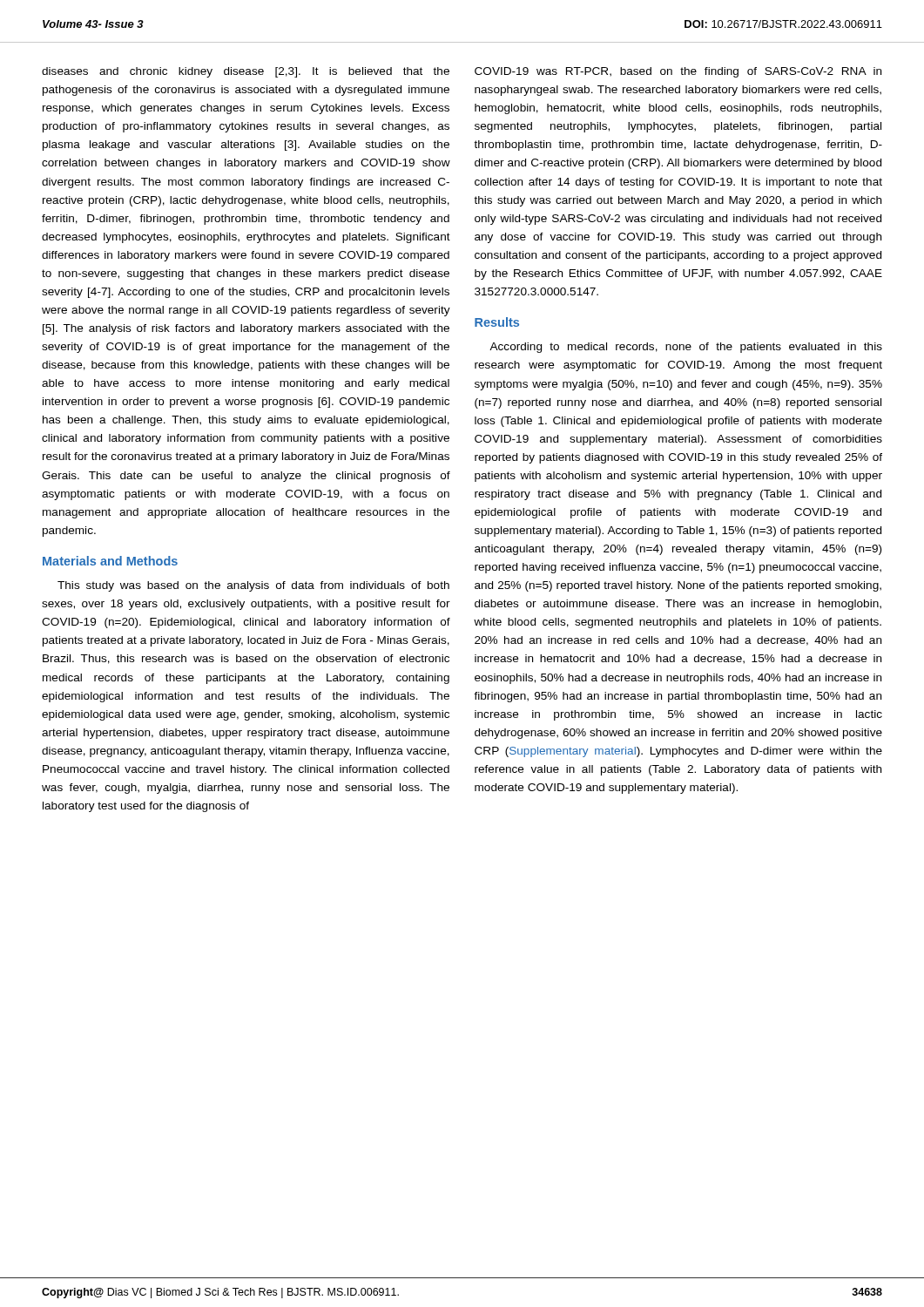Click on the region starting "COVID-19 was RT-PCR, based on the finding"
The height and width of the screenshot is (1307, 924).
coord(678,181)
